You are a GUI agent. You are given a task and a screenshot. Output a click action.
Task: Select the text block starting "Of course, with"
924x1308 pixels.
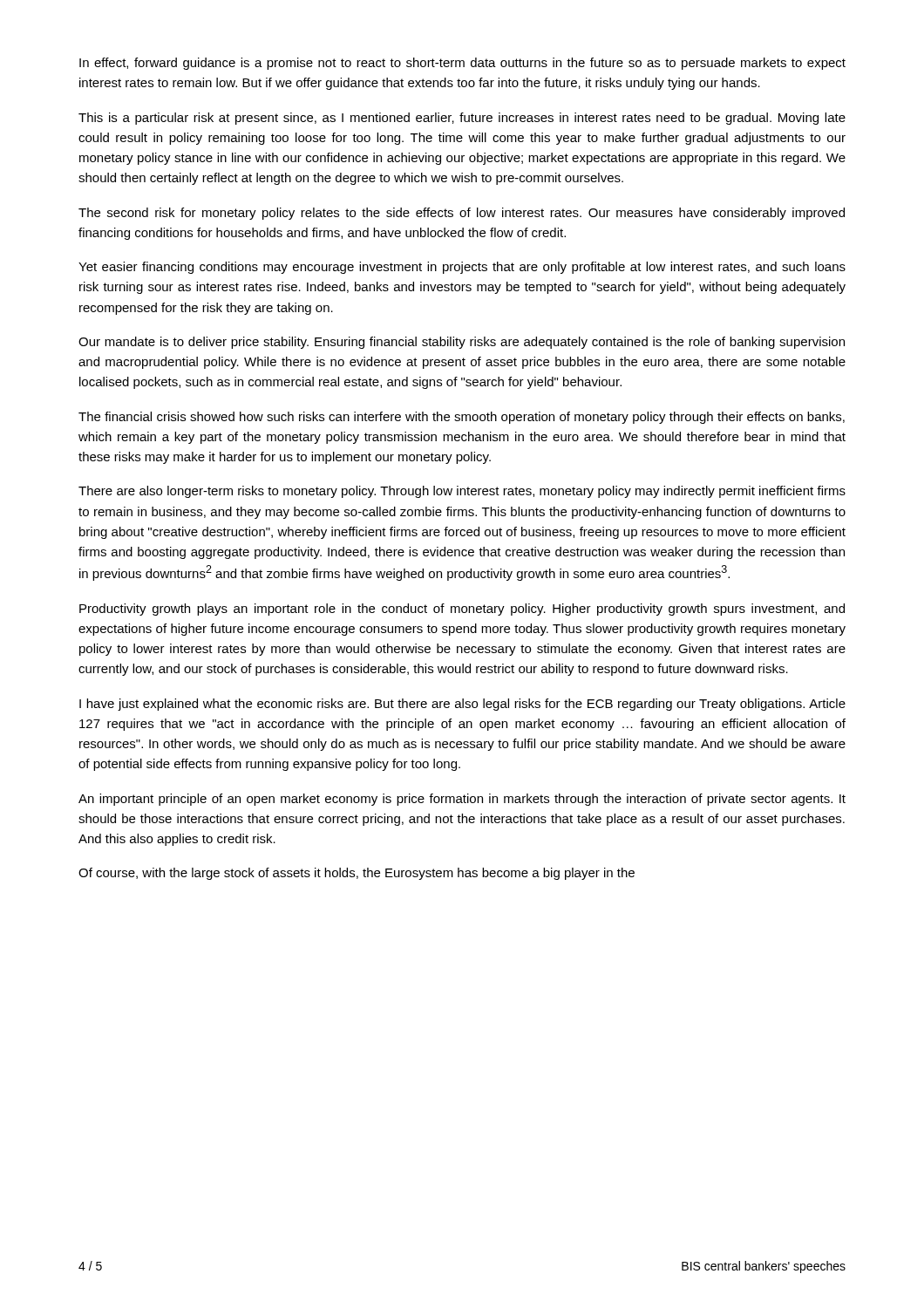pos(357,873)
